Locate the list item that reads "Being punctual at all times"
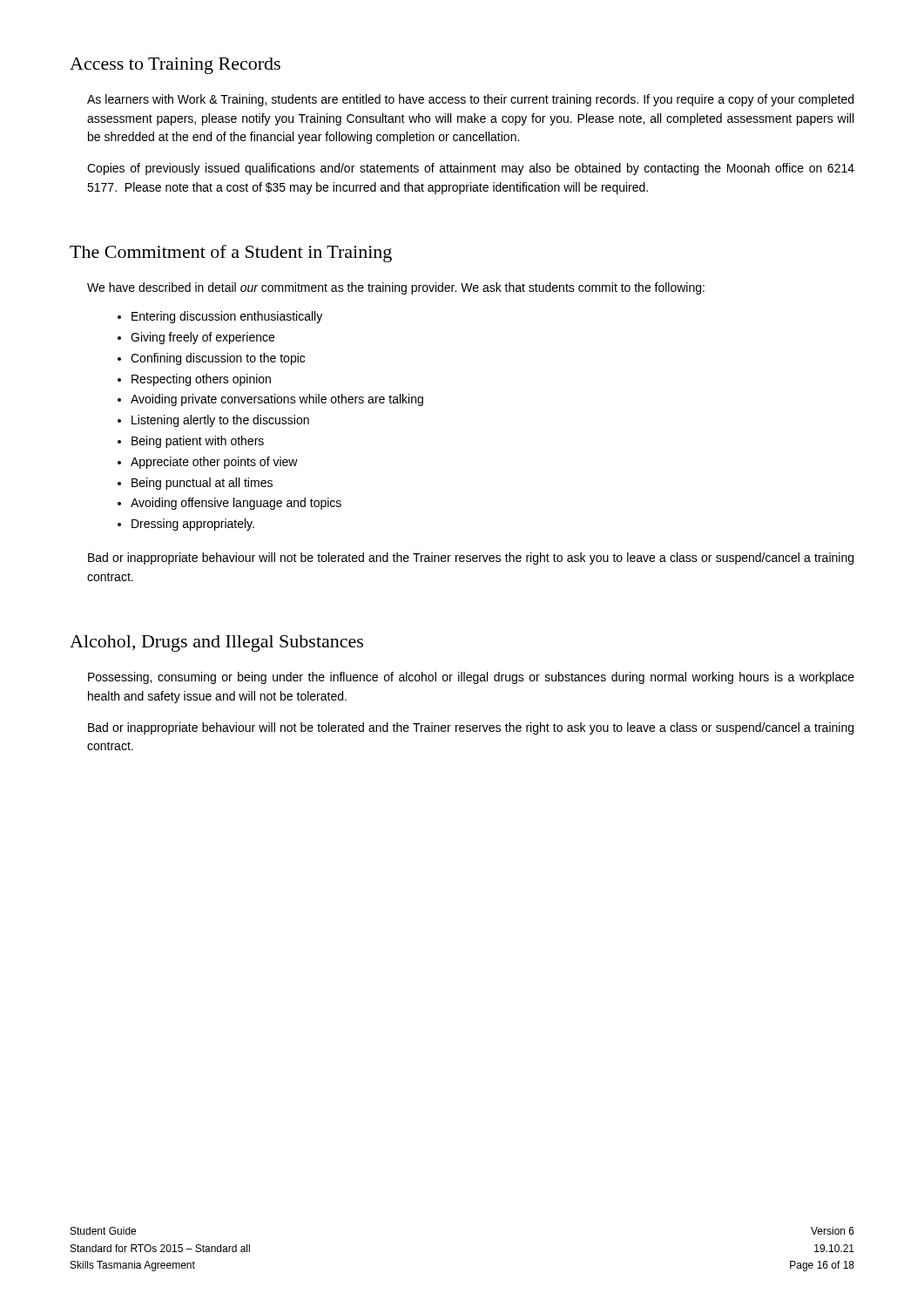Image resolution: width=924 pixels, height=1307 pixels. pyautogui.click(x=202, y=482)
